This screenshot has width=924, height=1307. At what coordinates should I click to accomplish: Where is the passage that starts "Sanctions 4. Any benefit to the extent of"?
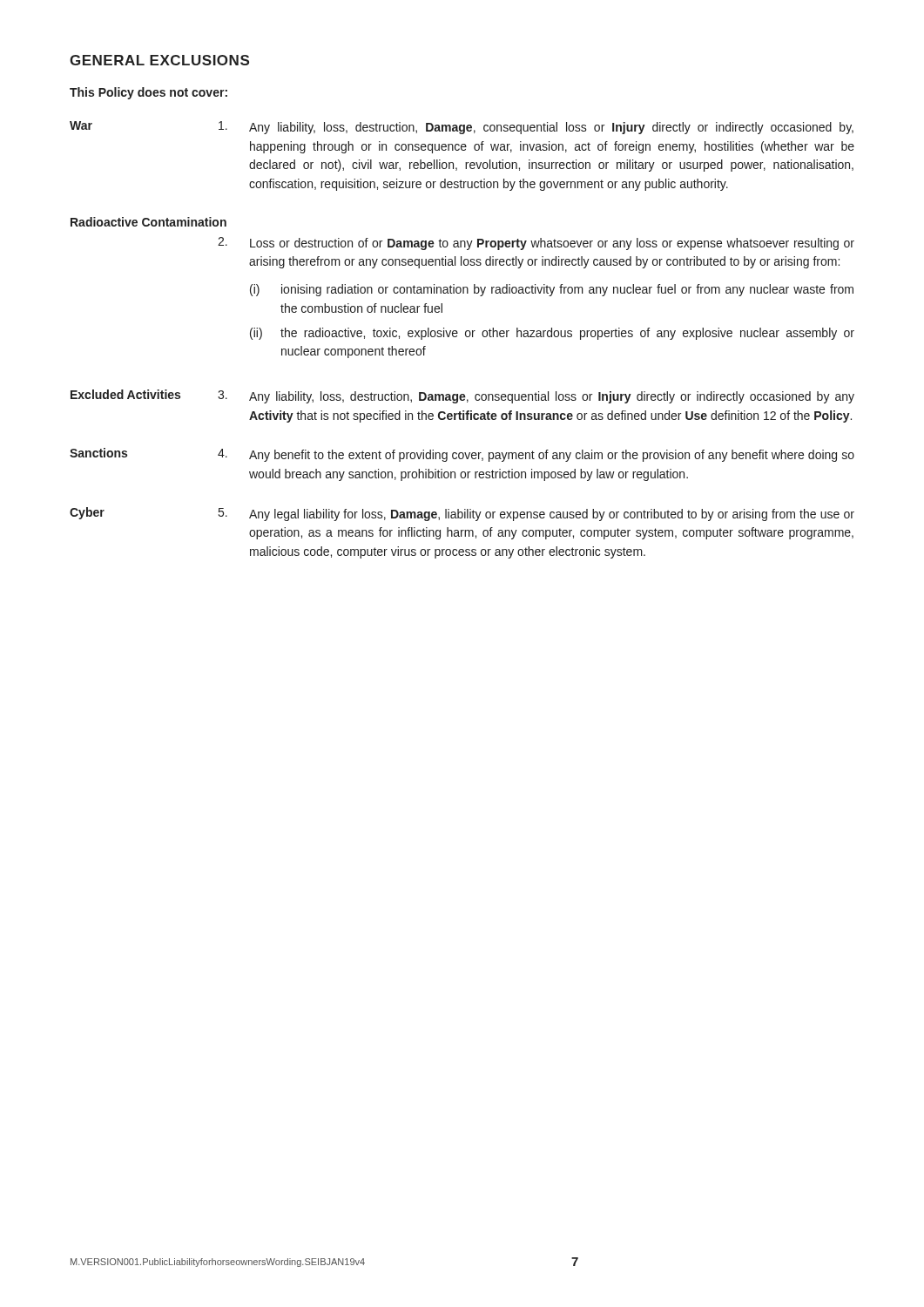462,465
